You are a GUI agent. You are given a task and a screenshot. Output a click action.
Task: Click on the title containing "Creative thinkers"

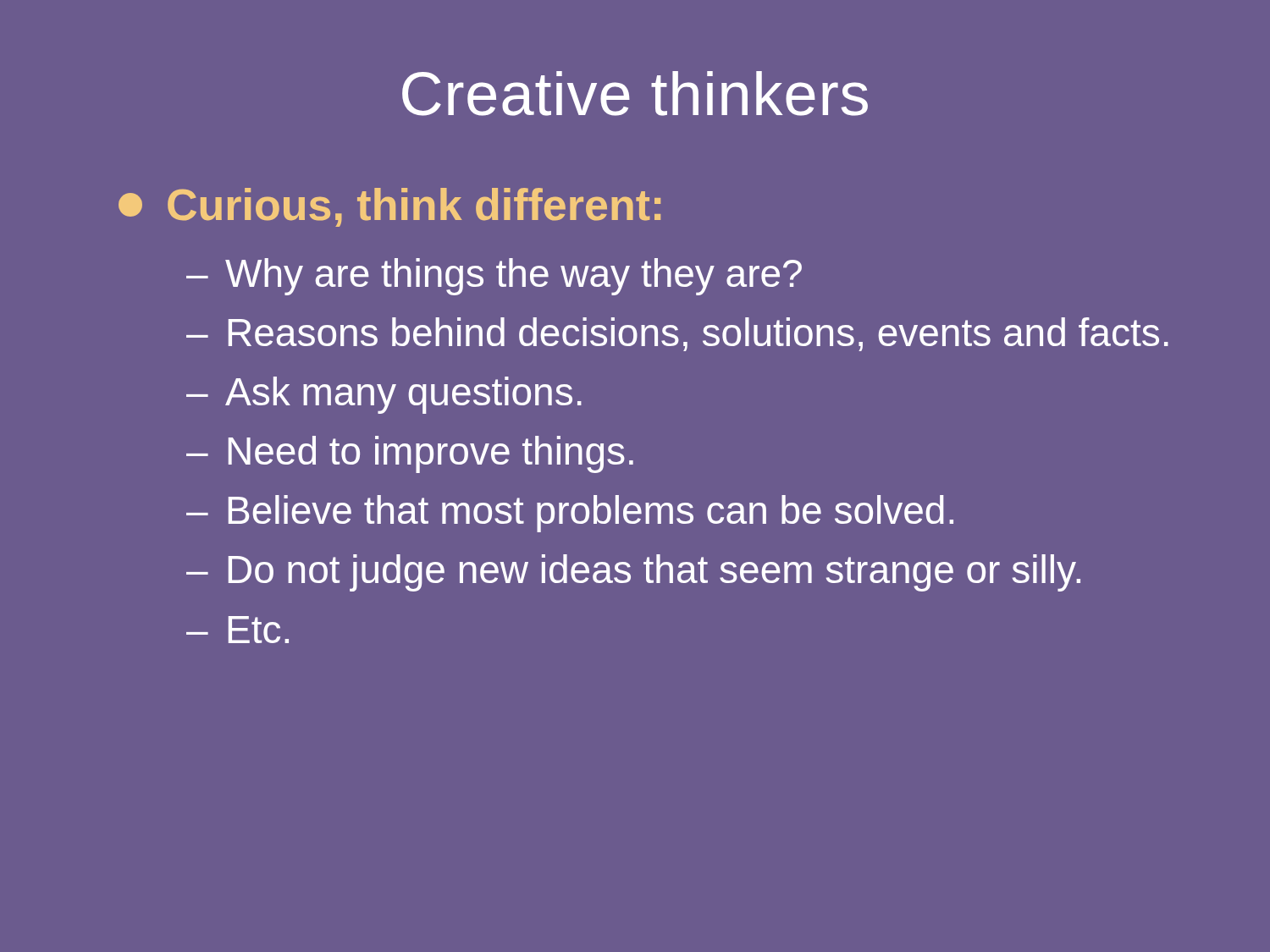click(635, 94)
